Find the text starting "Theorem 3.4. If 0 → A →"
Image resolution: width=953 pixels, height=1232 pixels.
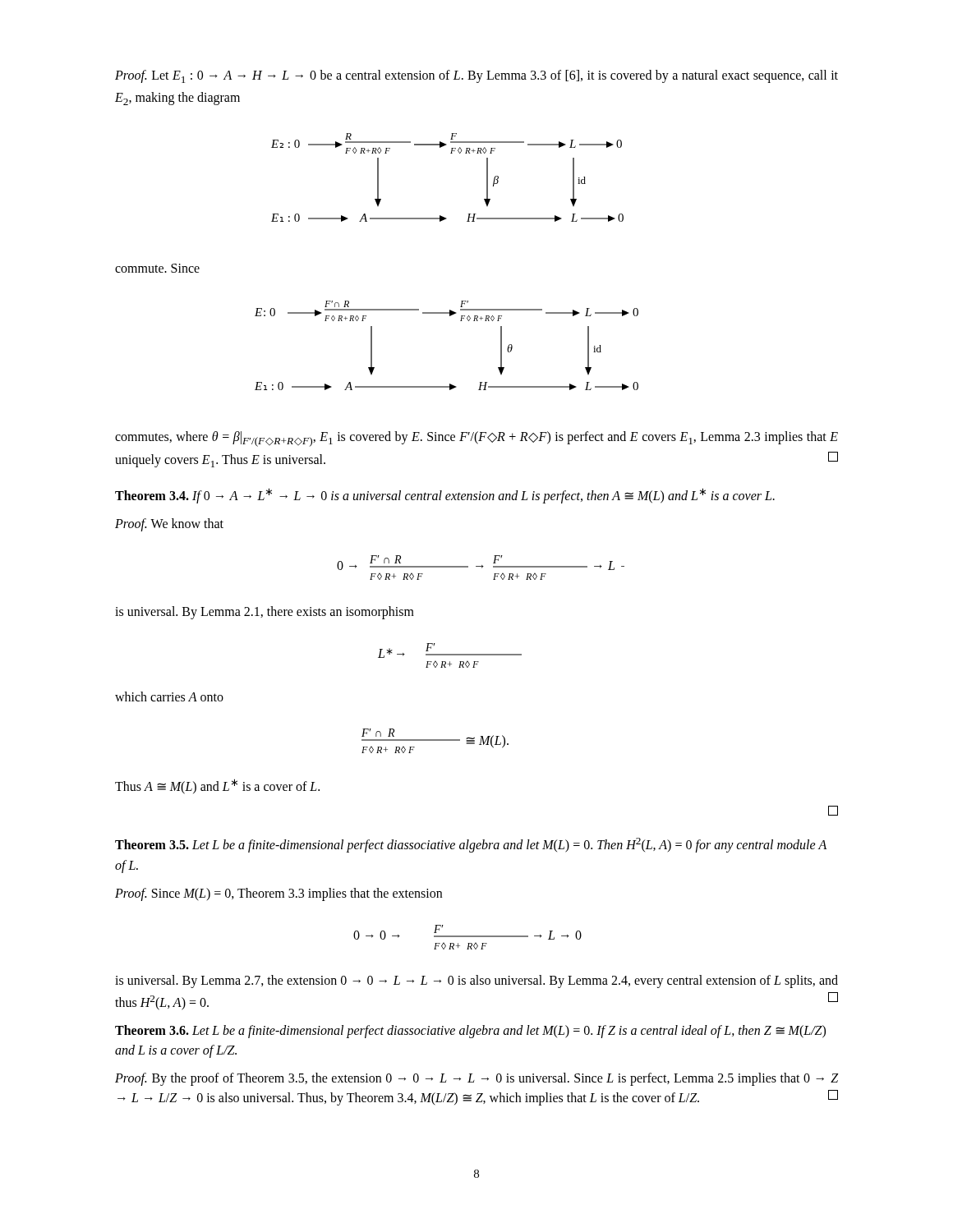pos(445,494)
